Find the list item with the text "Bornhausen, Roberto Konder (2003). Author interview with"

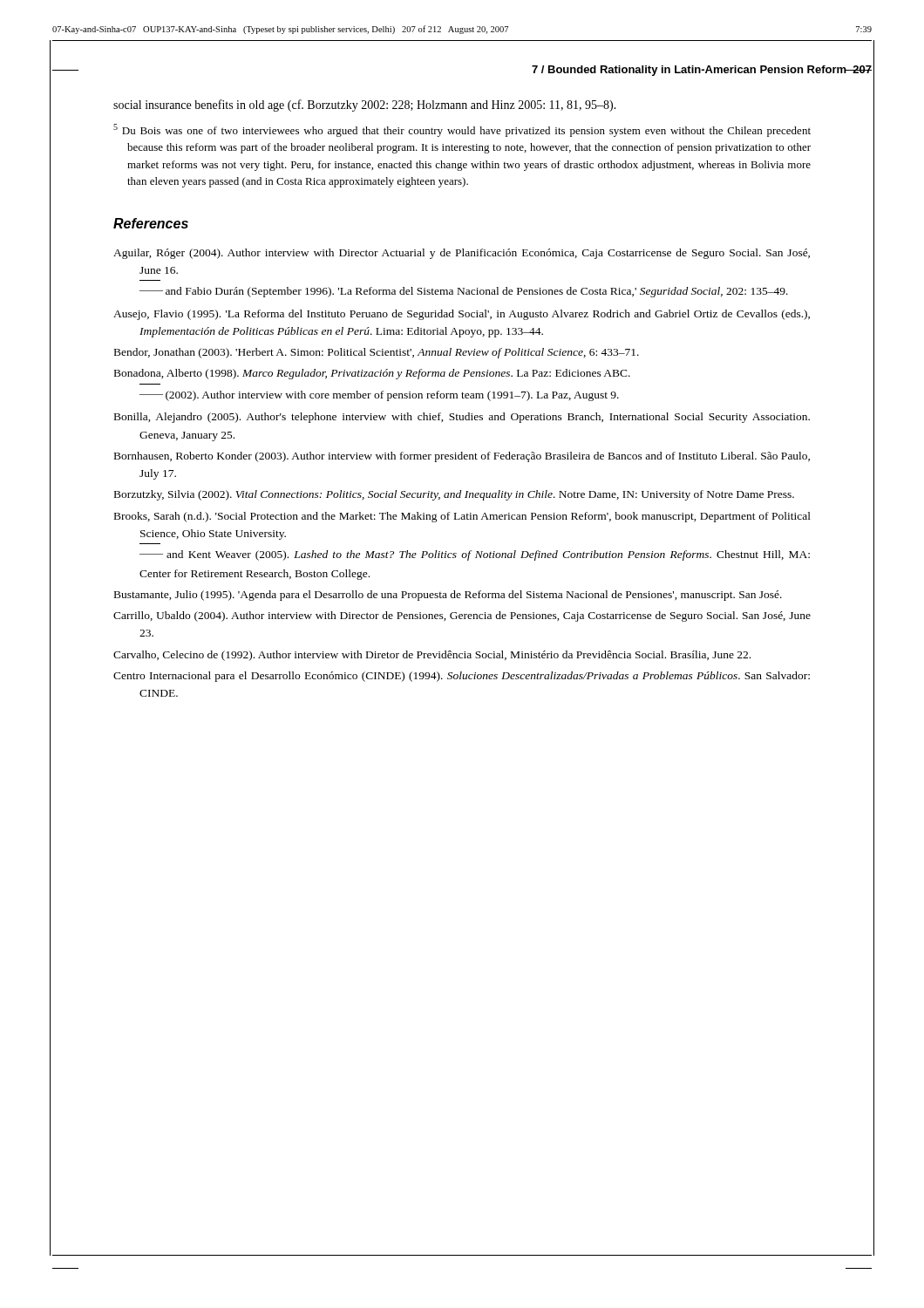[x=462, y=464]
